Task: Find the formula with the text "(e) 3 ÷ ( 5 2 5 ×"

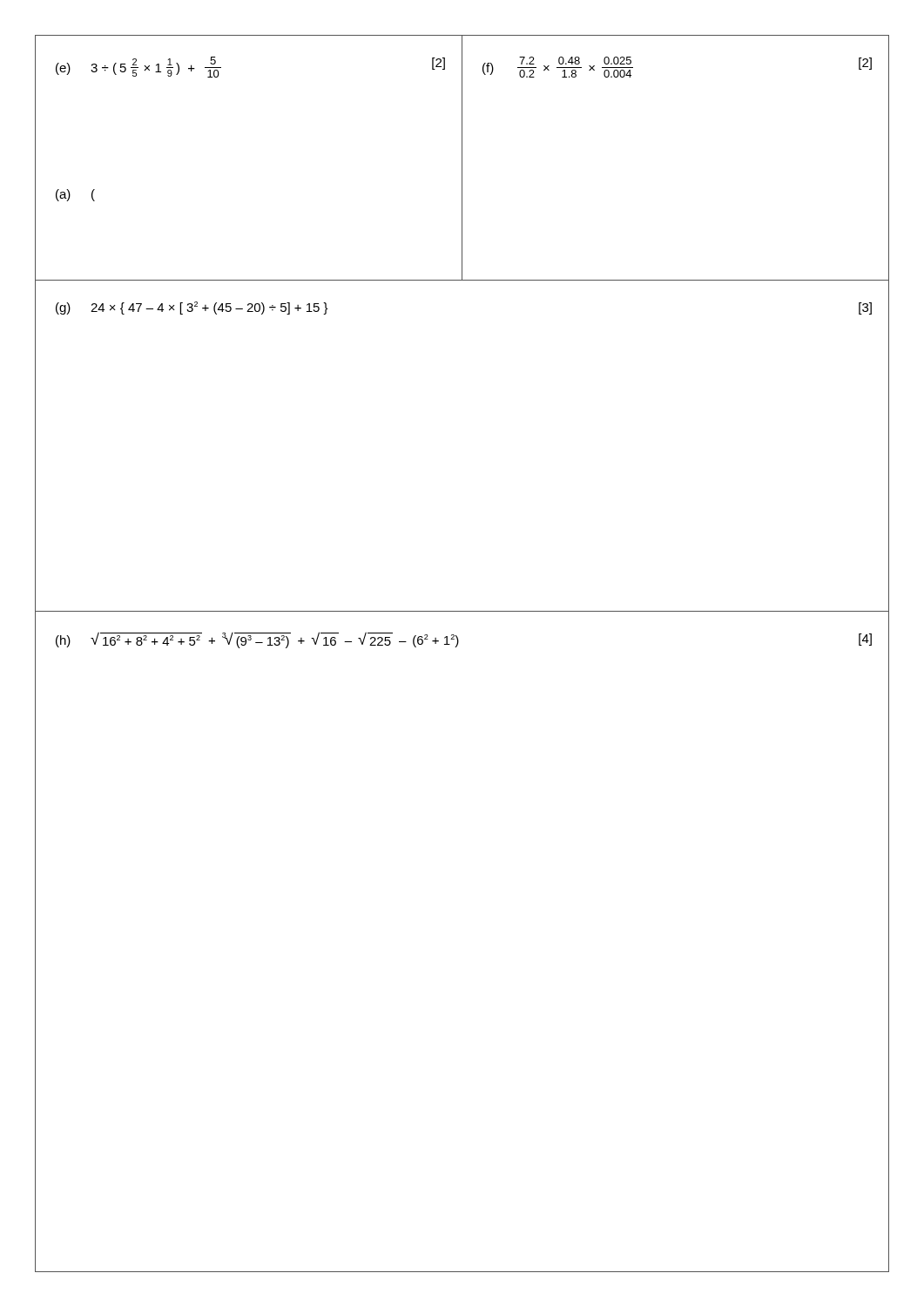Action: click(x=138, y=68)
